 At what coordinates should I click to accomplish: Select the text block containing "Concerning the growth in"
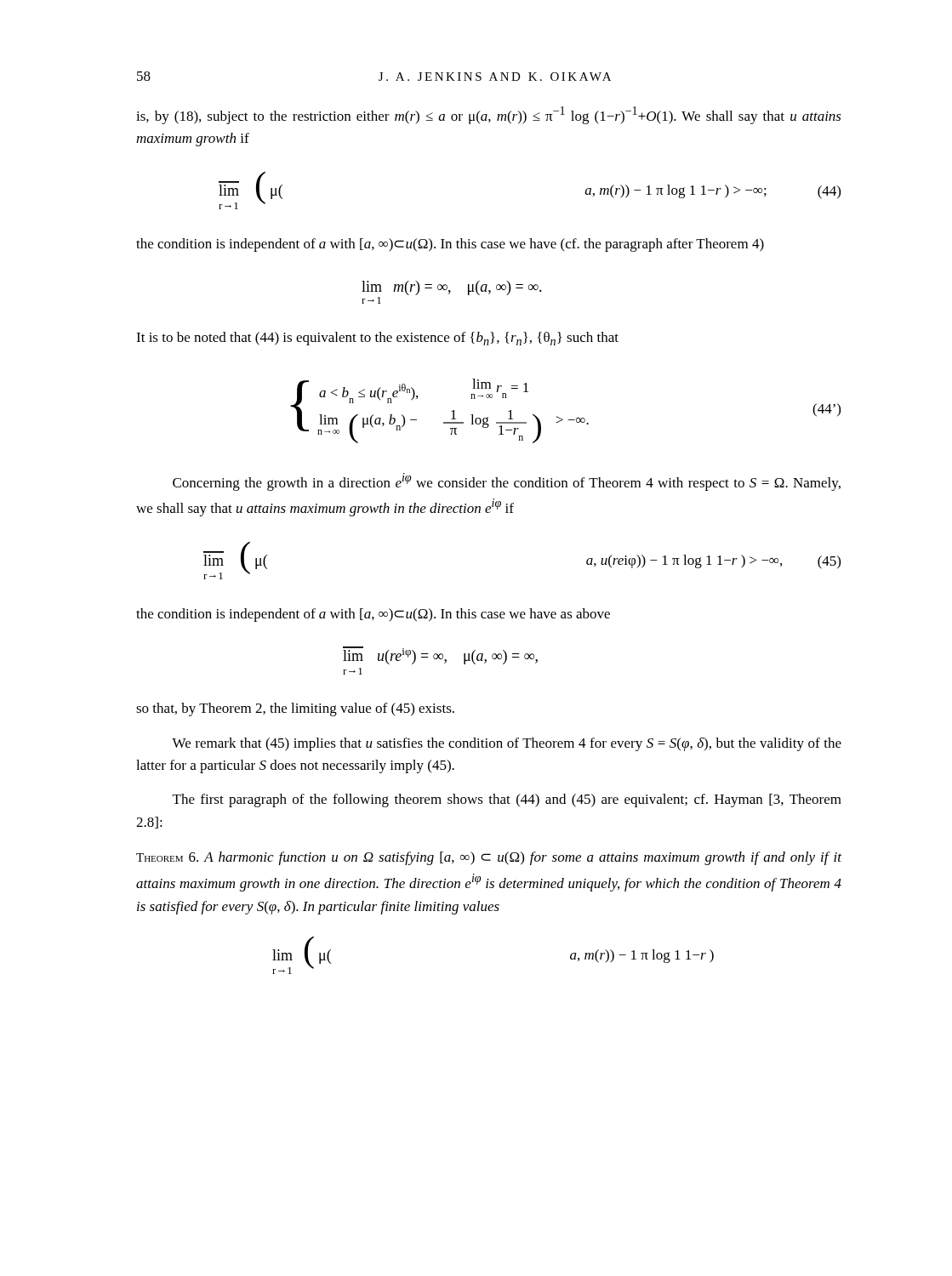489,494
